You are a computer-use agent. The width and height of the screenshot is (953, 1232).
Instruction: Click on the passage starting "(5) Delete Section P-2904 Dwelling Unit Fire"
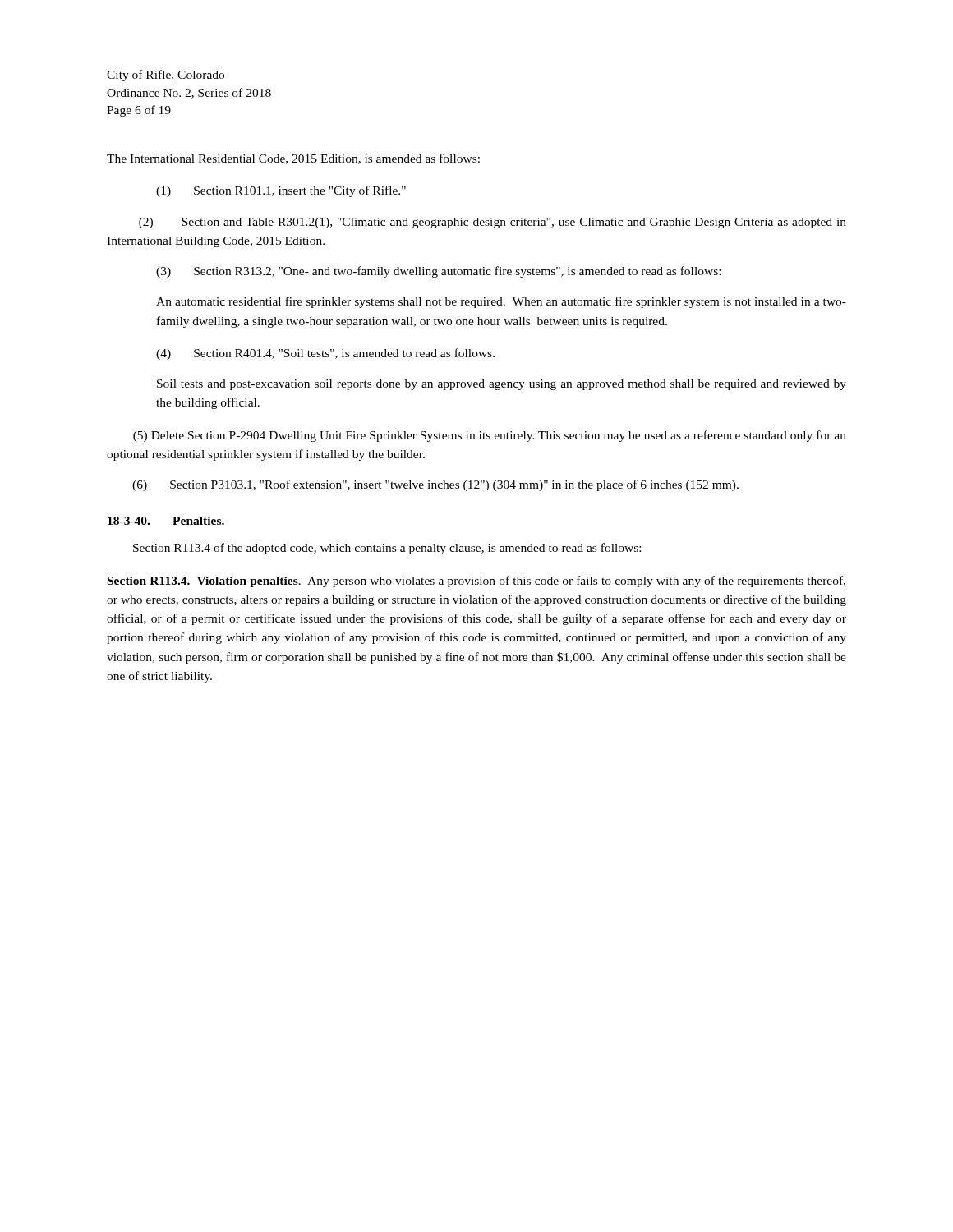pyautogui.click(x=476, y=444)
